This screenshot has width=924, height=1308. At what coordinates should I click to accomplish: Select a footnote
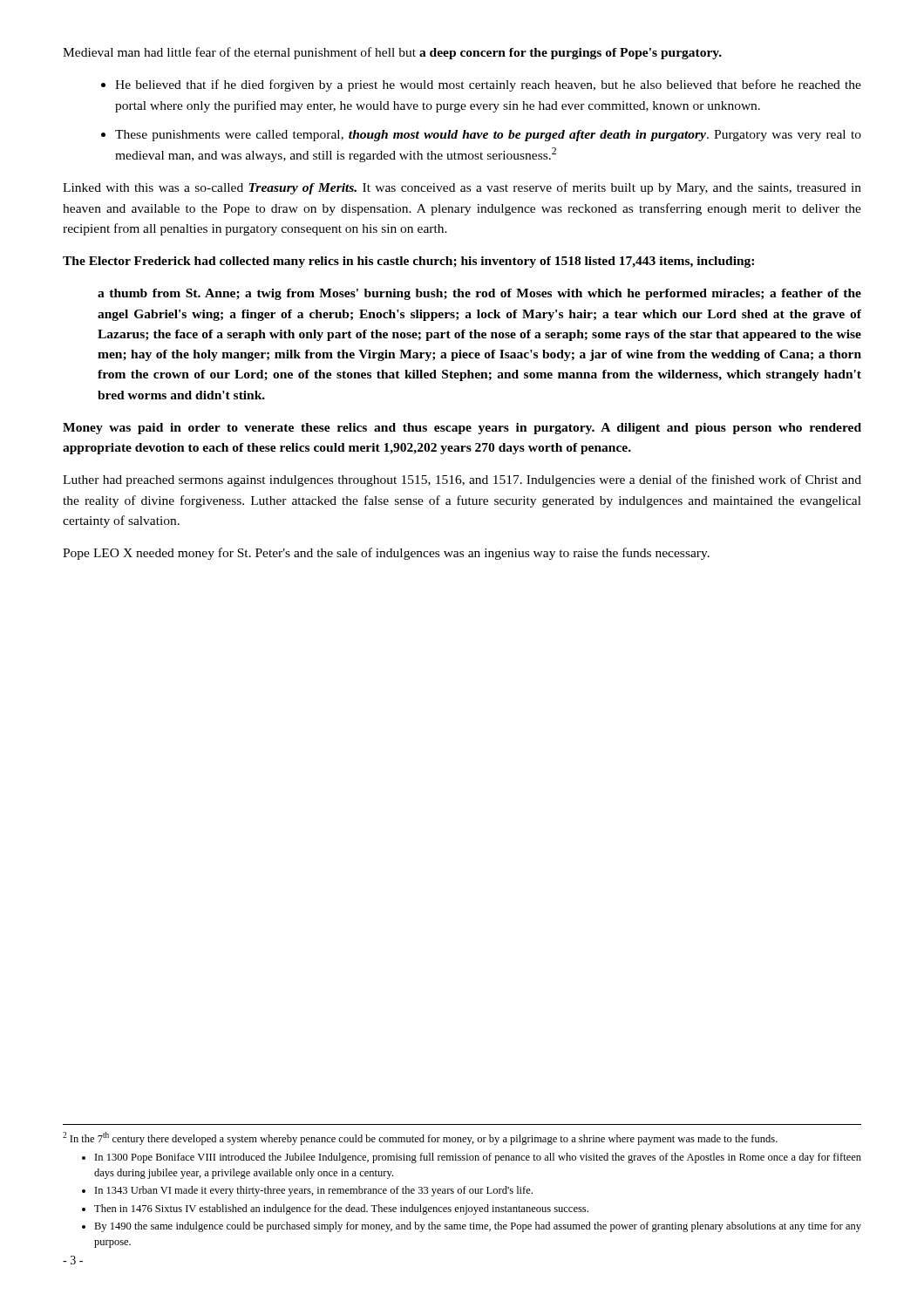(x=462, y=1190)
